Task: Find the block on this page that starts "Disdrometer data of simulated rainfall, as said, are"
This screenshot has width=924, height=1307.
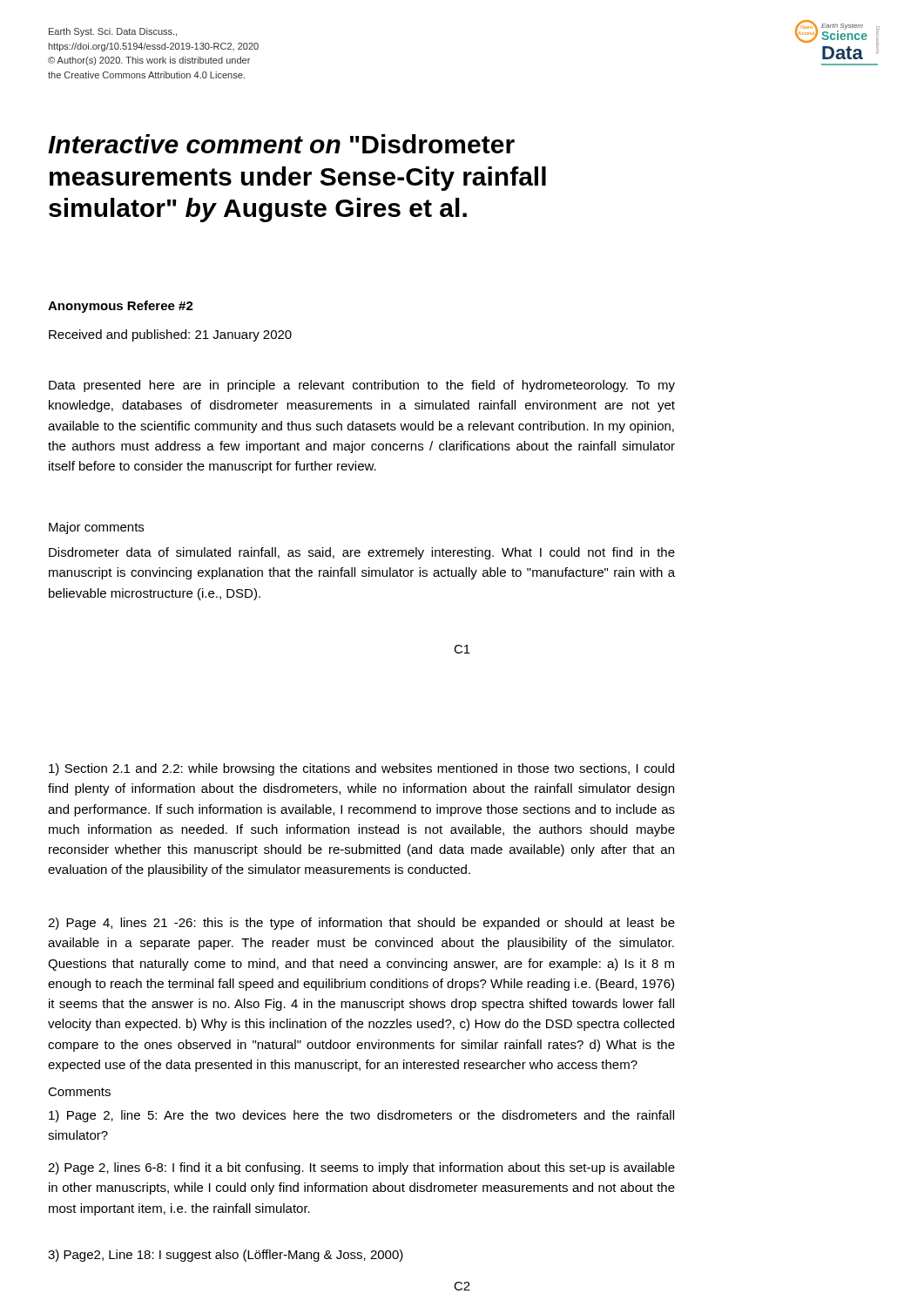Action: [x=361, y=572]
